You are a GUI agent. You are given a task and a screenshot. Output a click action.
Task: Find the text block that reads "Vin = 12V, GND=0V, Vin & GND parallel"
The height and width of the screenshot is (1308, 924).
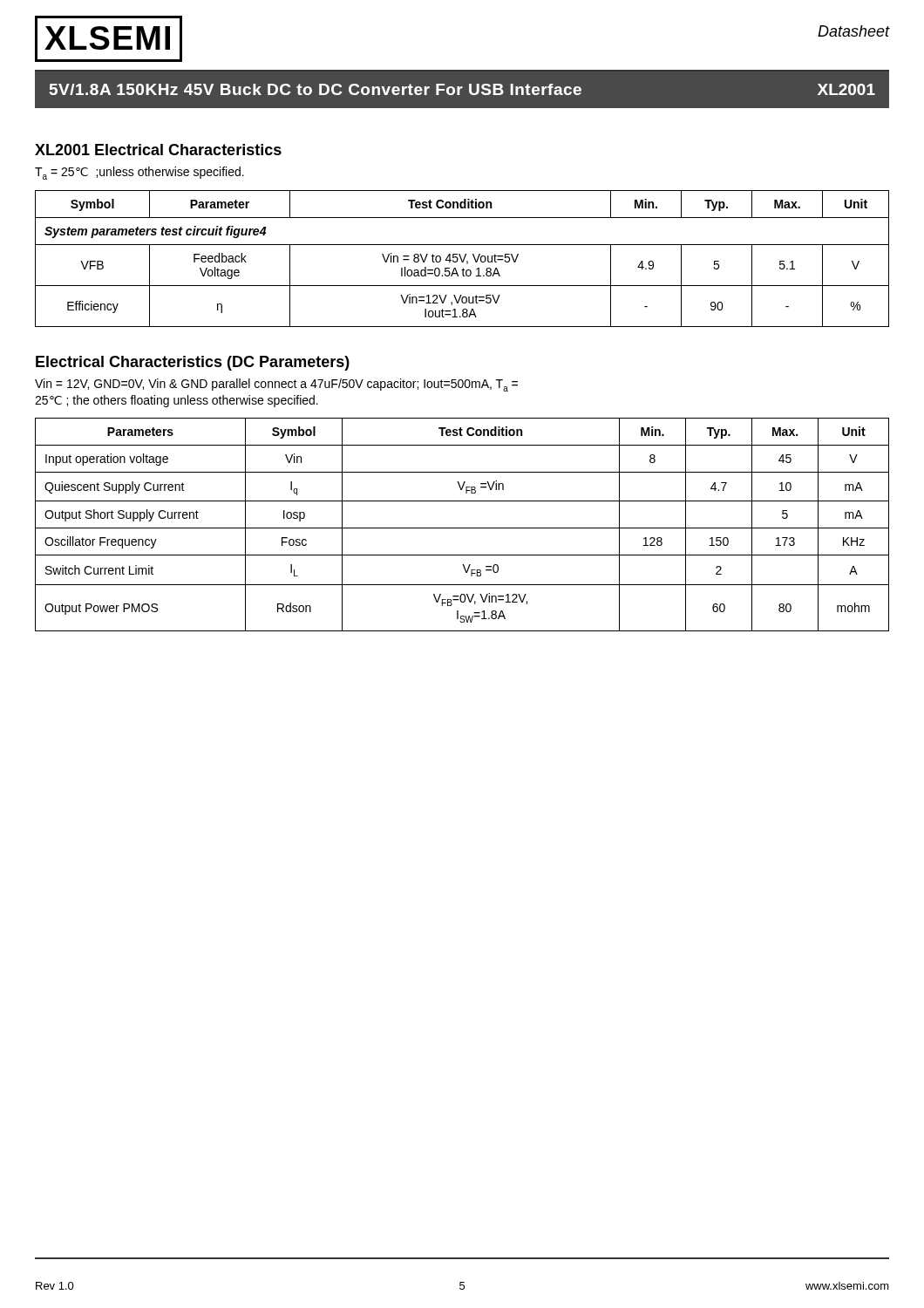[277, 392]
